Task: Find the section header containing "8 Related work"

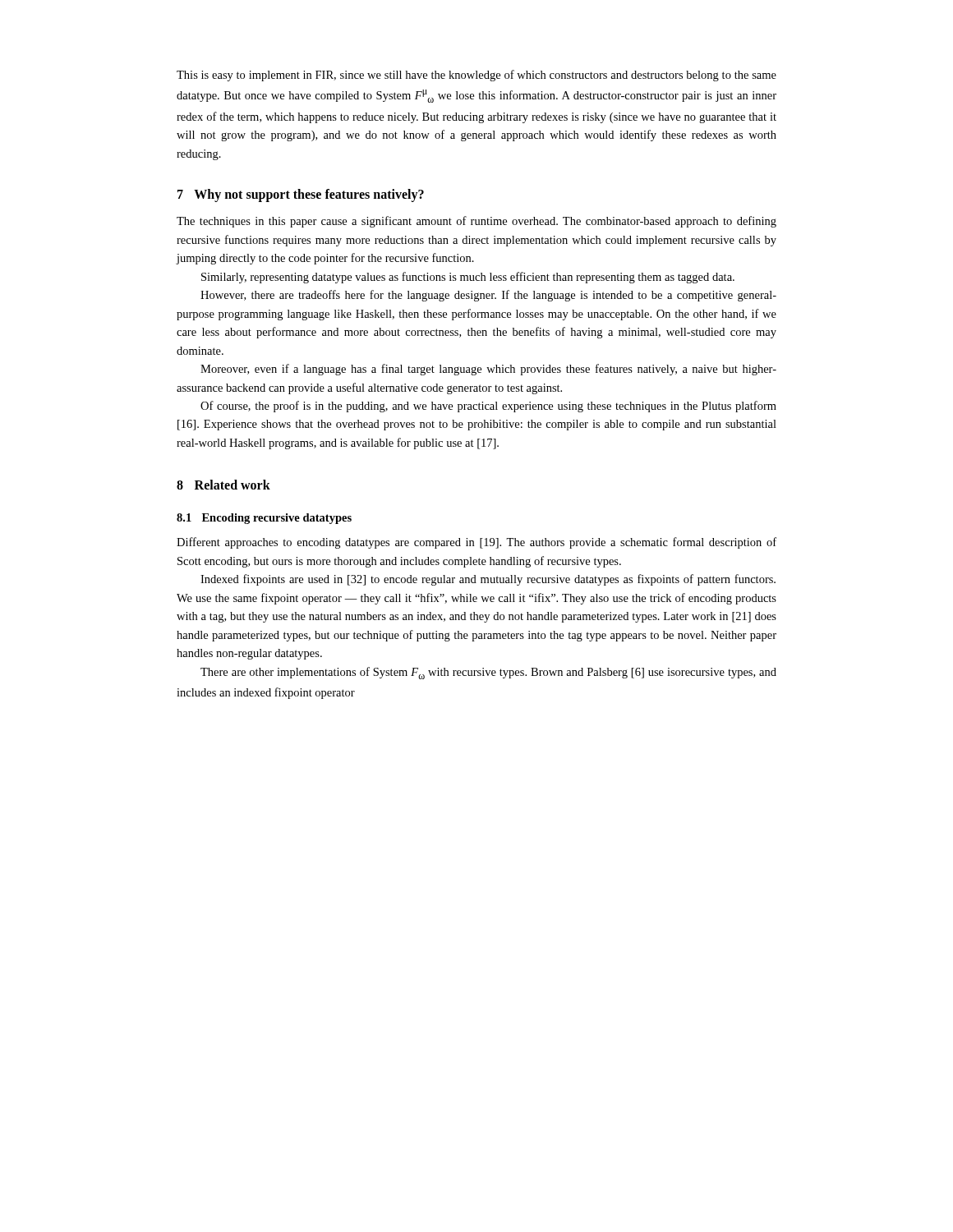Action: click(223, 485)
